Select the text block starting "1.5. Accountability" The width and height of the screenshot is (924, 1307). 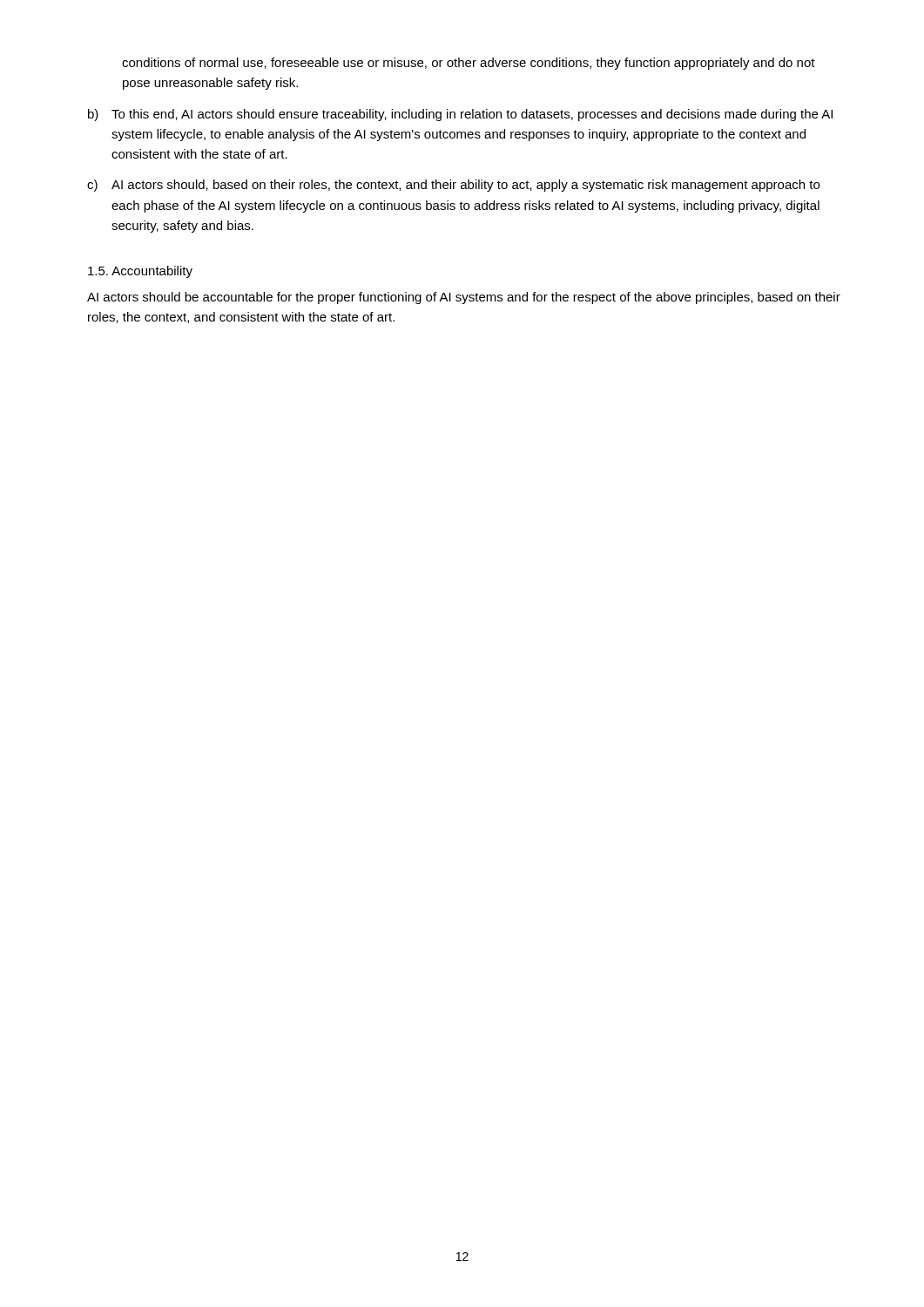point(140,271)
